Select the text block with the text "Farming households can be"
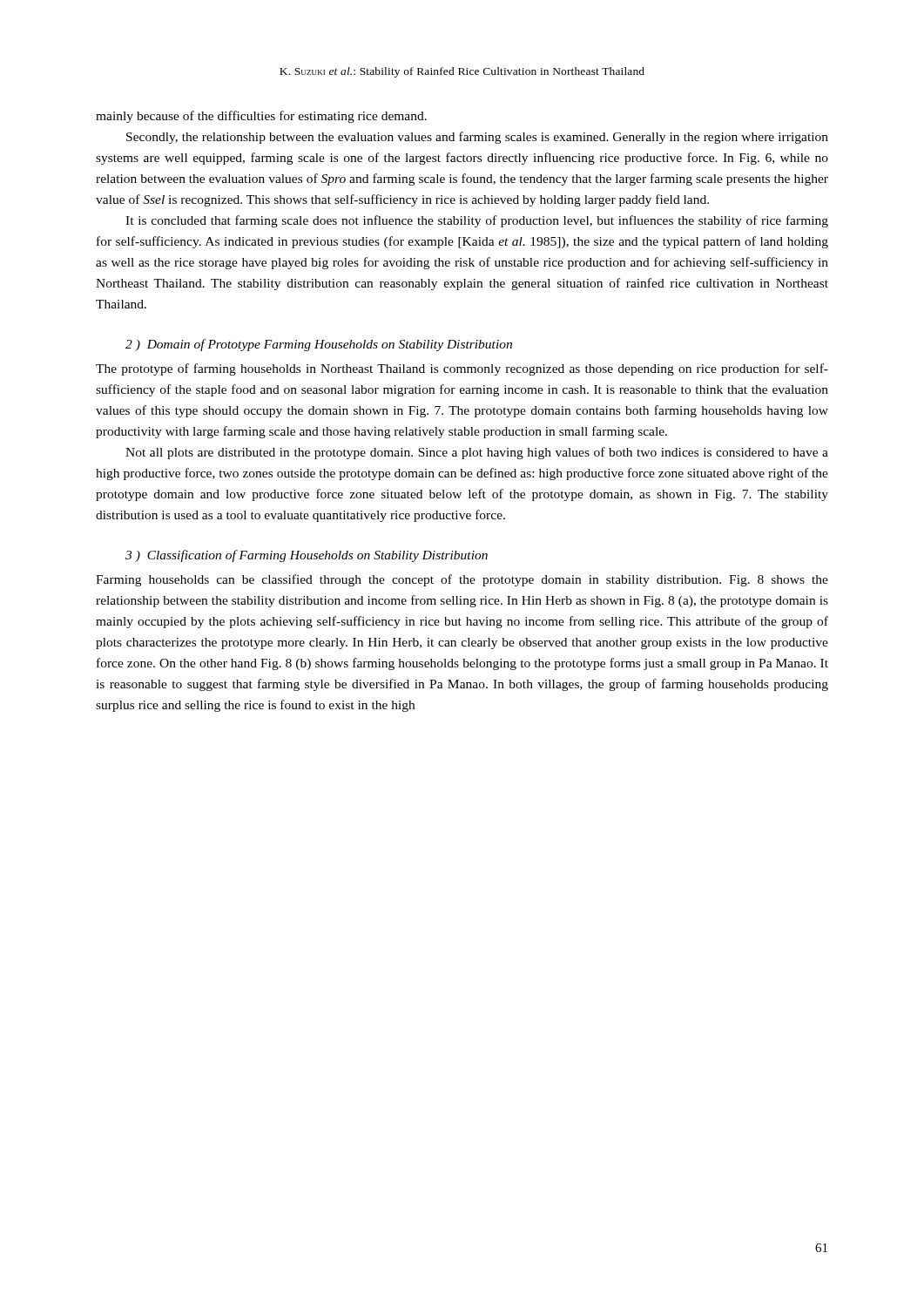The width and height of the screenshot is (924, 1307). [462, 642]
